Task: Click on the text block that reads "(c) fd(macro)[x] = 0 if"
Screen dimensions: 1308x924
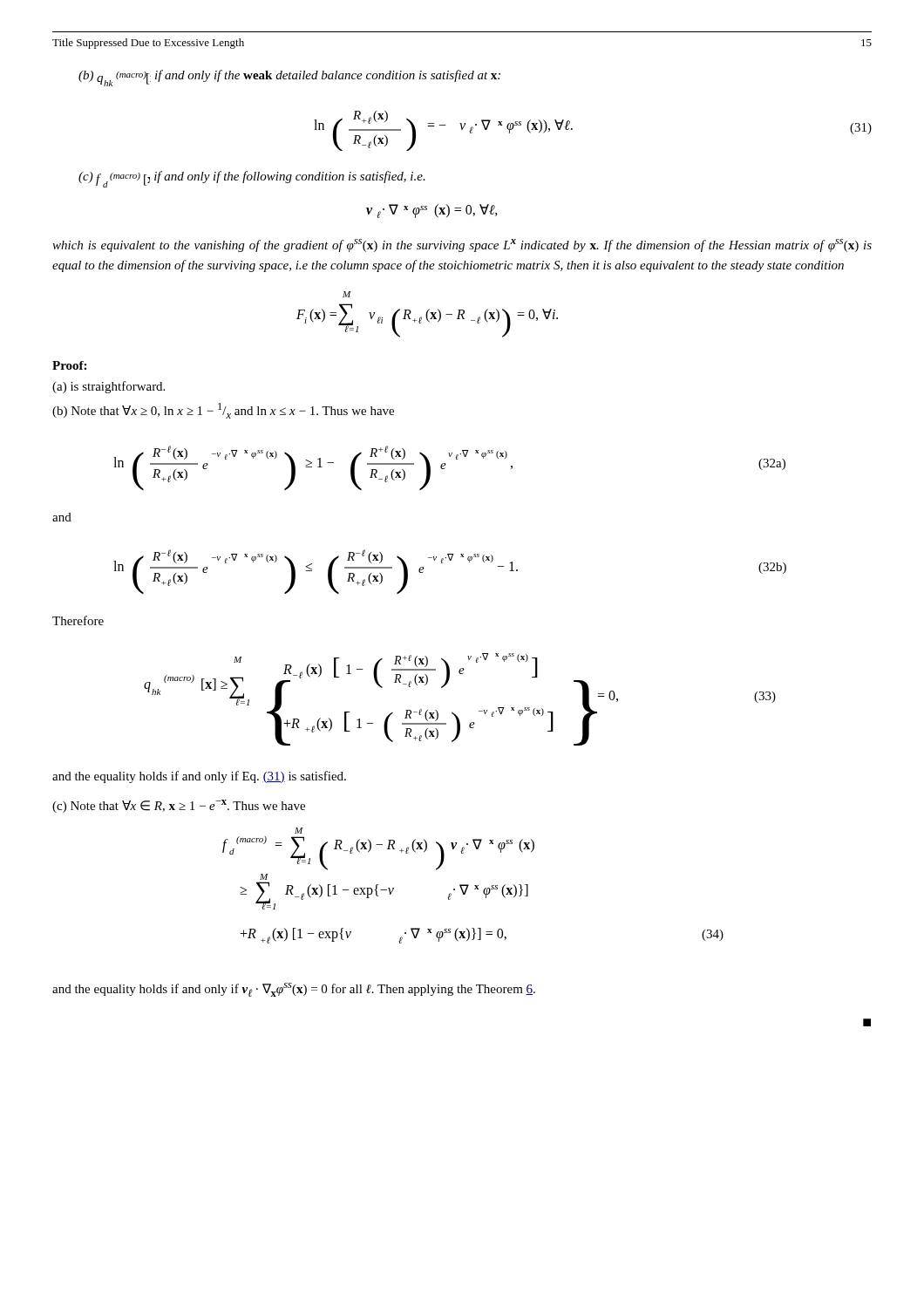Action: click(x=252, y=178)
